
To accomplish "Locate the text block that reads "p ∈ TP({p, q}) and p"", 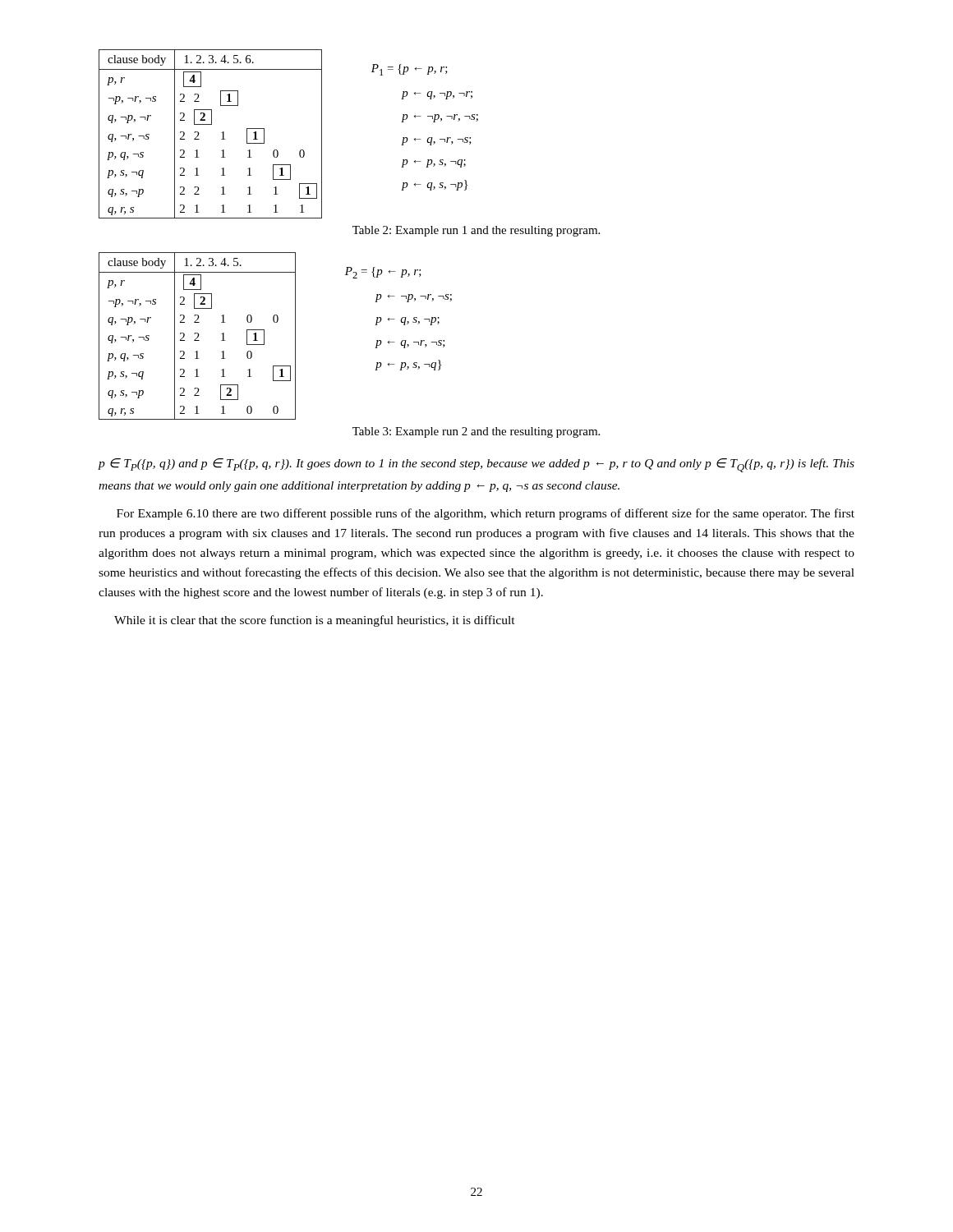I will [x=476, y=474].
